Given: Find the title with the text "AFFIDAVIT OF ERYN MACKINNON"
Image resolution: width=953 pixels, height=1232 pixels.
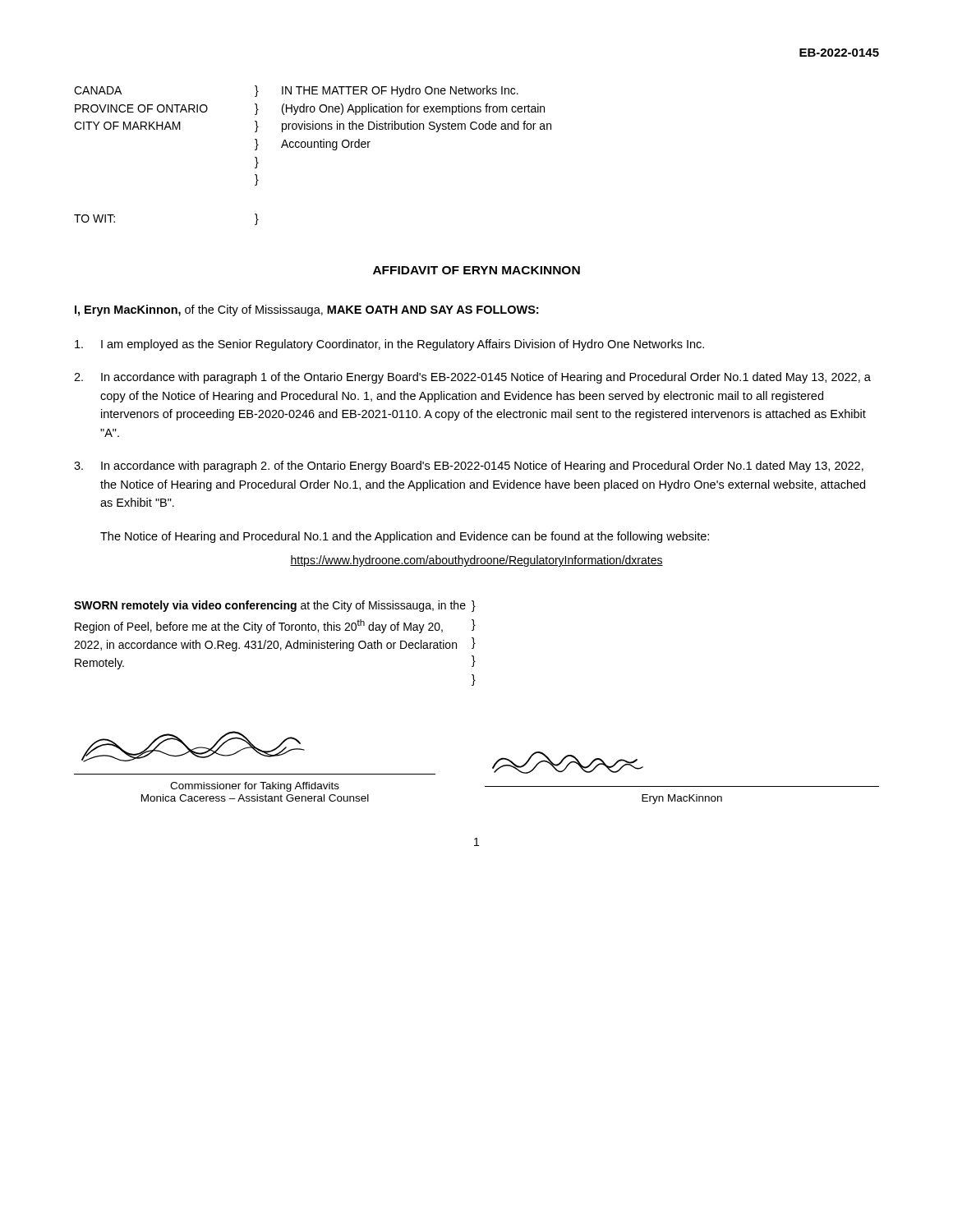Looking at the screenshot, I should pos(476,269).
